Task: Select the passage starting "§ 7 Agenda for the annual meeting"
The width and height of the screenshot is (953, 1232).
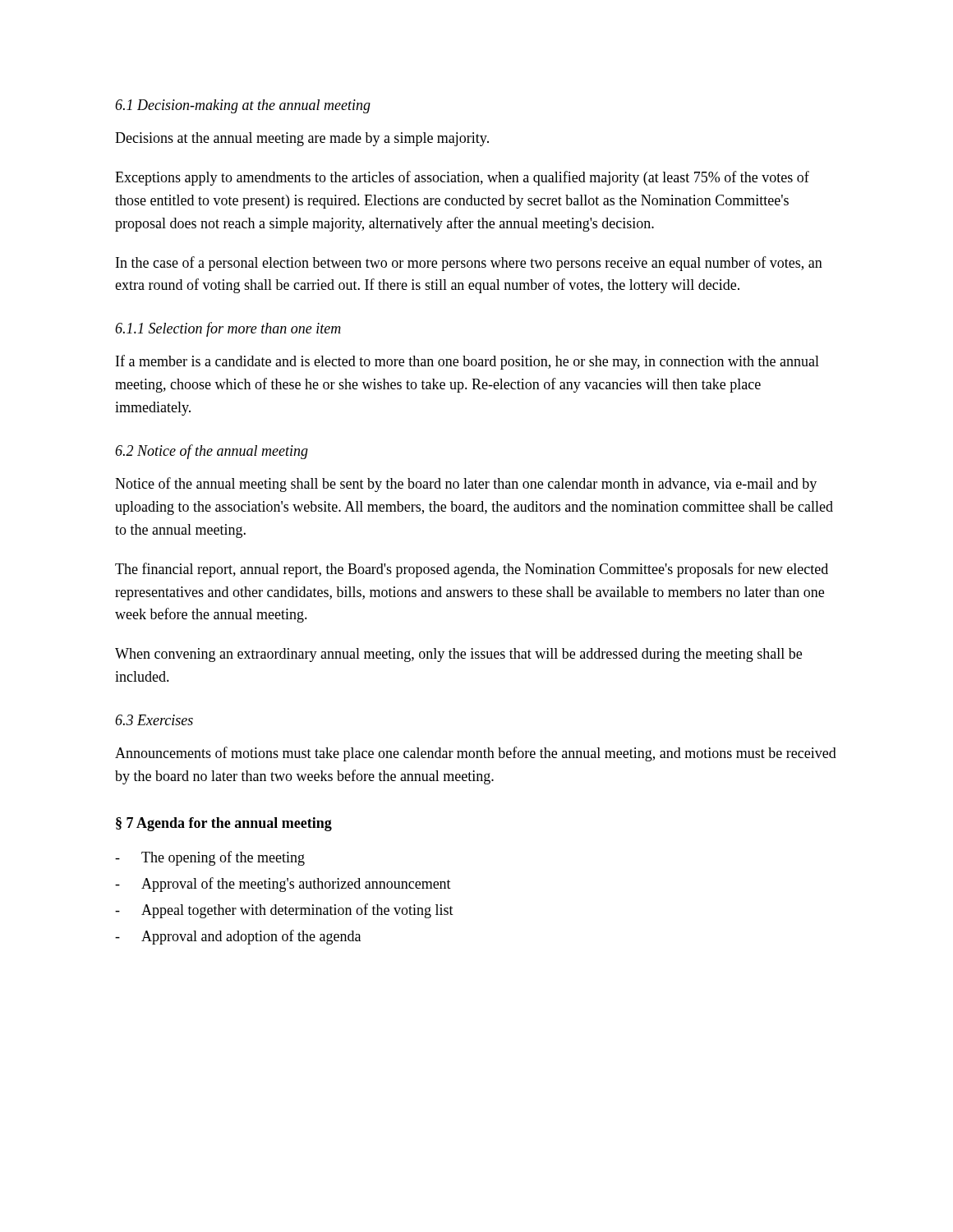Action: (x=223, y=823)
